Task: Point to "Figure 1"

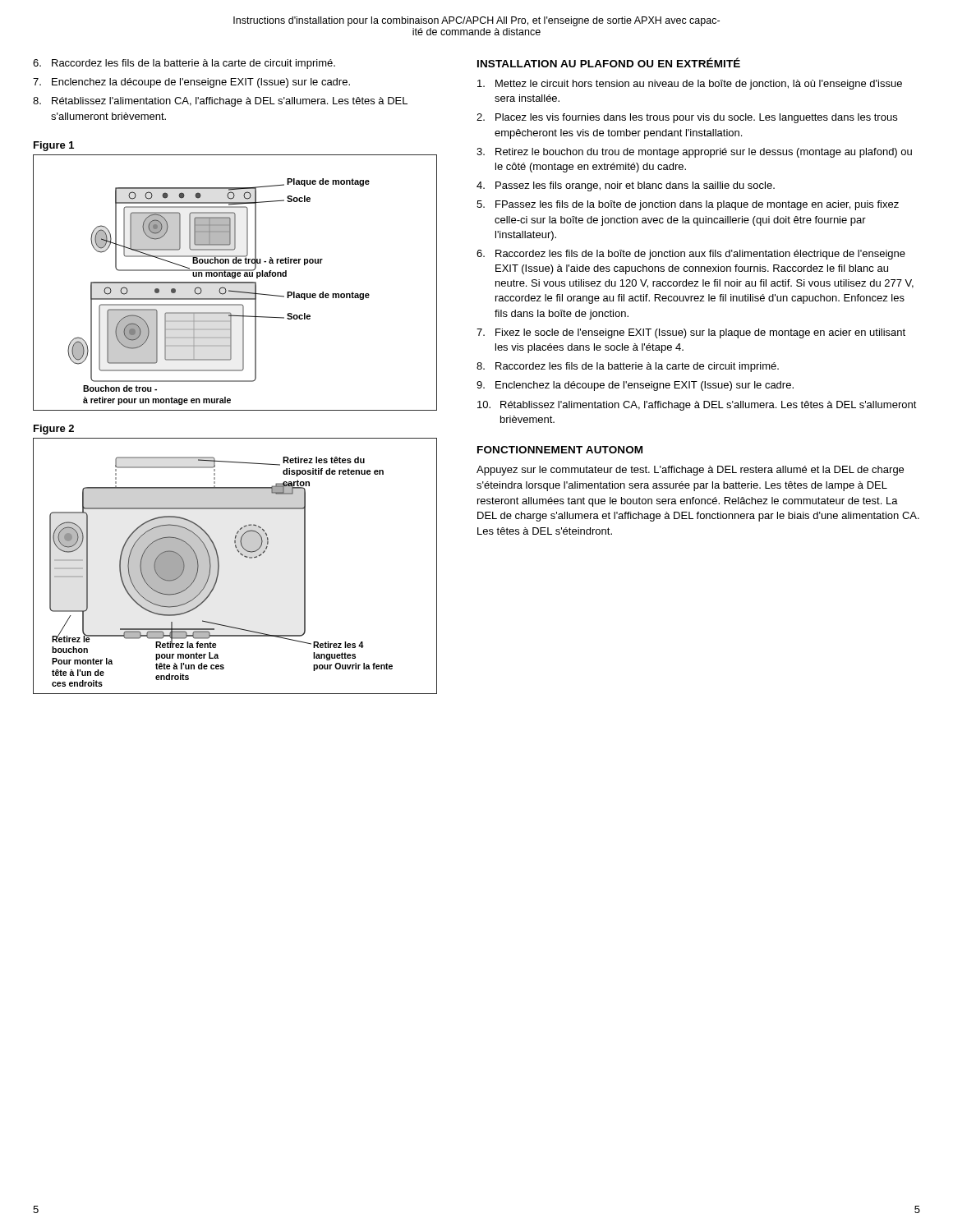Action: [54, 145]
